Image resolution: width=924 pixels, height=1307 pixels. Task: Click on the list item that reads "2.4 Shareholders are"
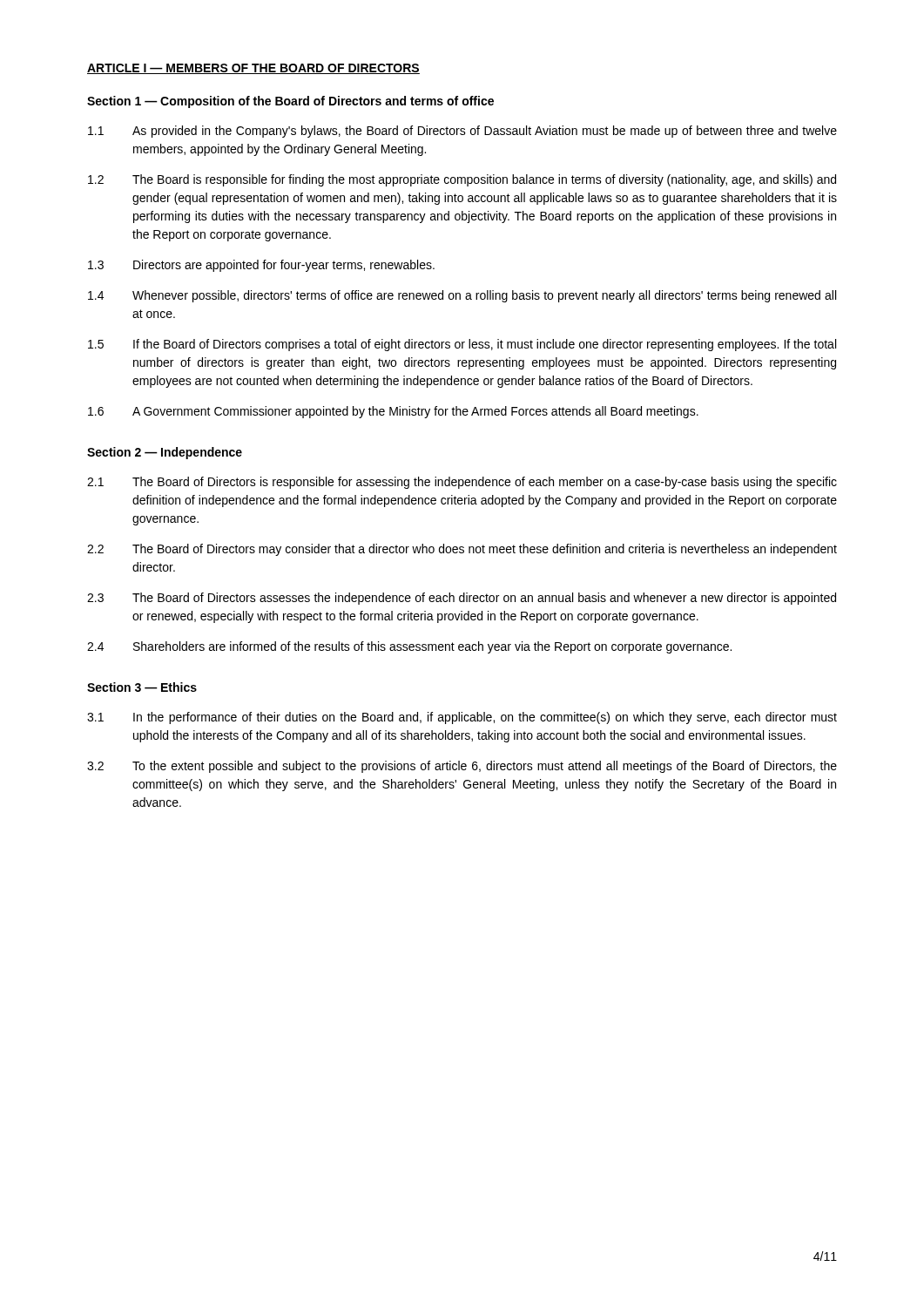coord(462,647)
